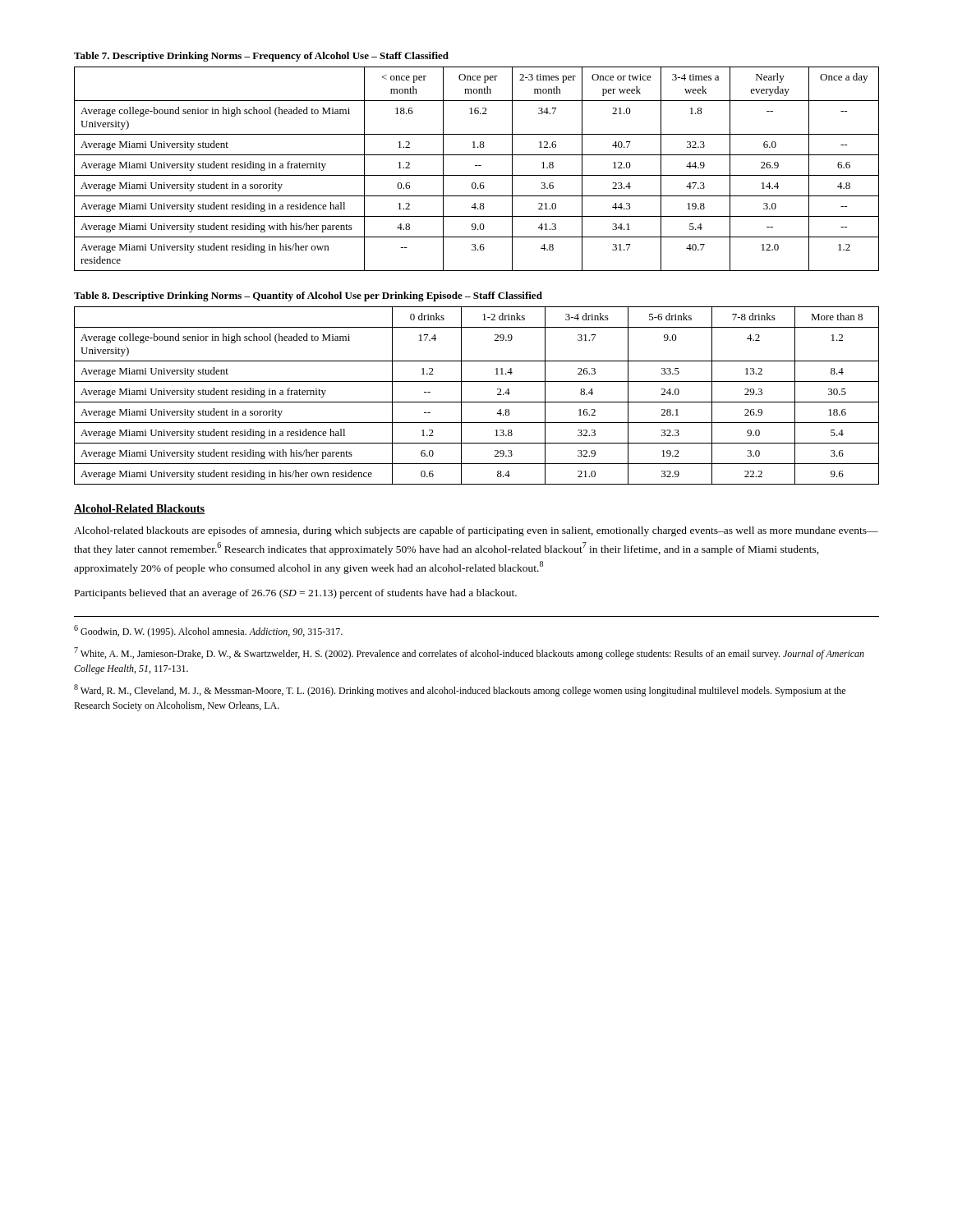Select the caption that says "Table 8. Descriptive Drinking"

308,295
